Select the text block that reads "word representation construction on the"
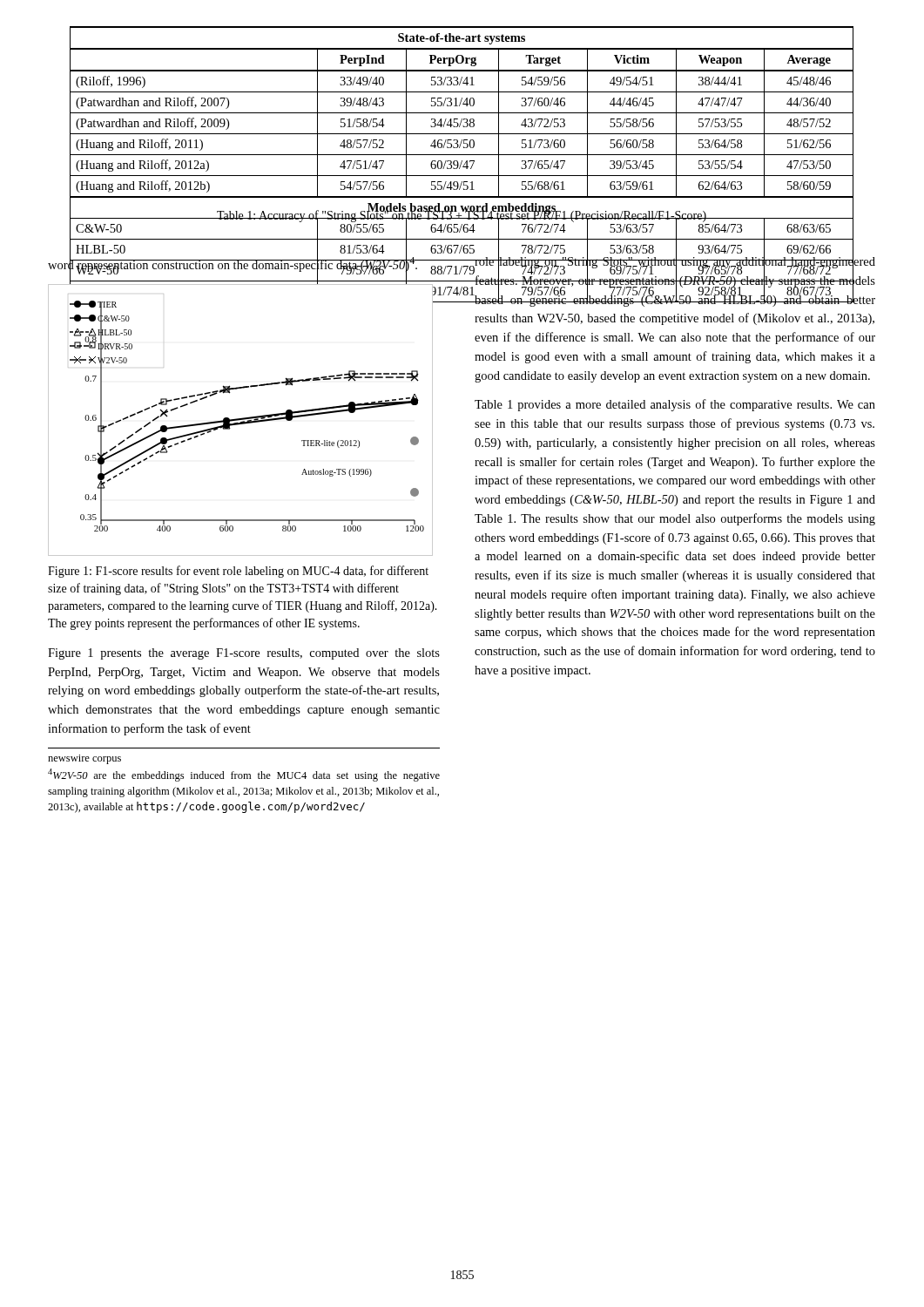Viewport: 924px width, 1307px height. 233,263
